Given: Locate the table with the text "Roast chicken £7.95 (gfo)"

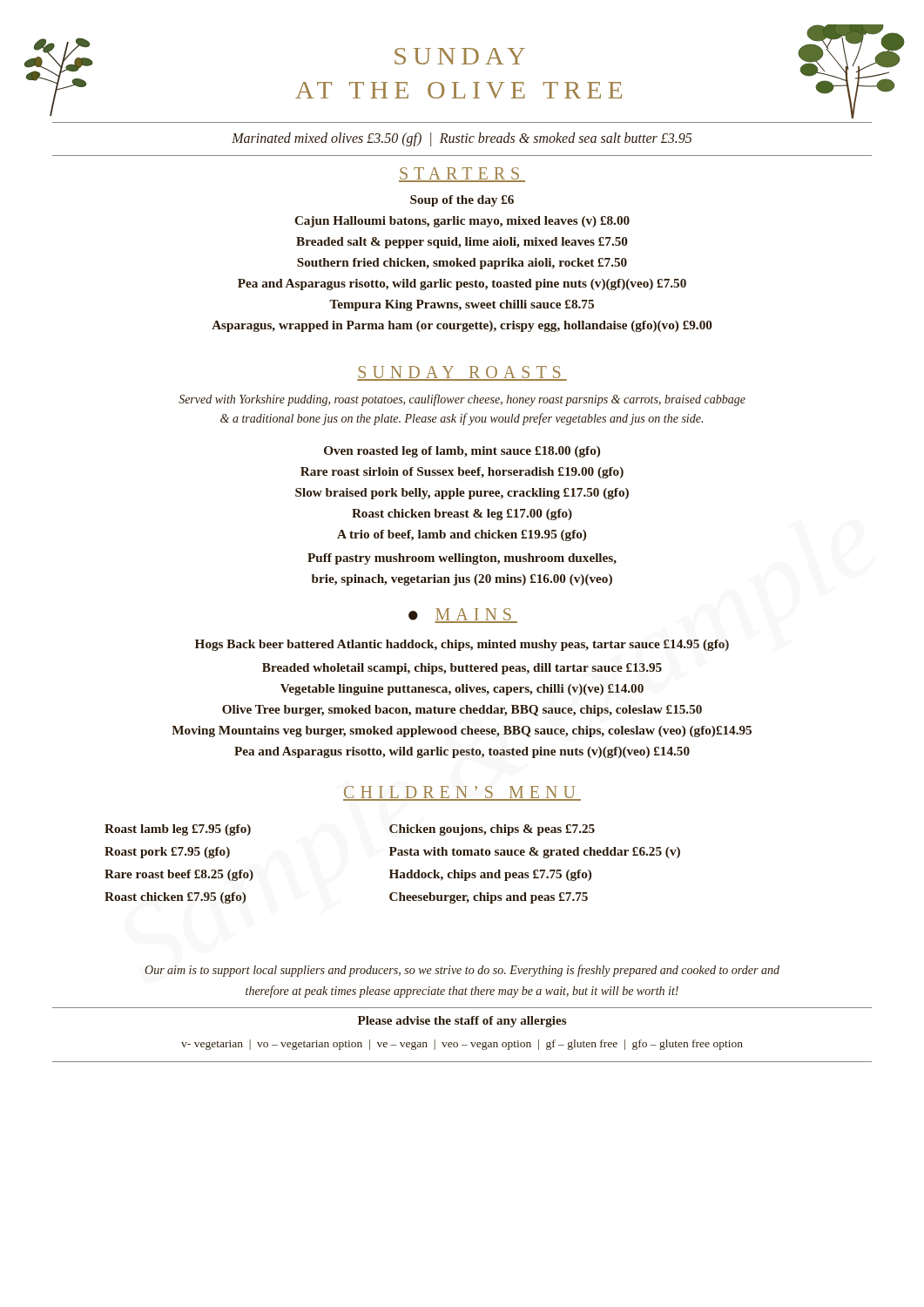Looking at the screenshot, I should click(484, 863).
